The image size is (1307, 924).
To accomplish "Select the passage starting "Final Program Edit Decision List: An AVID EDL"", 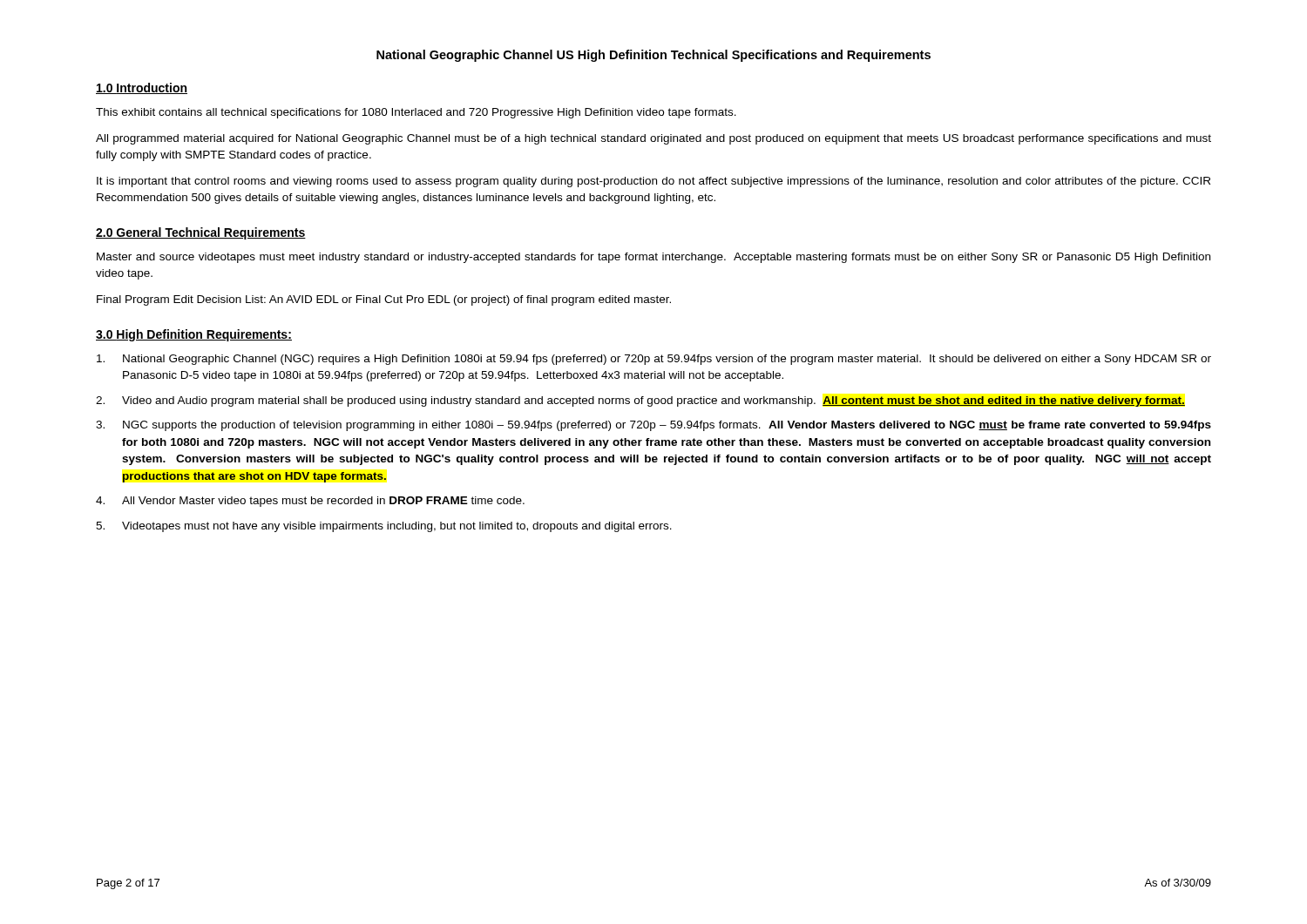I will (384, 299).
